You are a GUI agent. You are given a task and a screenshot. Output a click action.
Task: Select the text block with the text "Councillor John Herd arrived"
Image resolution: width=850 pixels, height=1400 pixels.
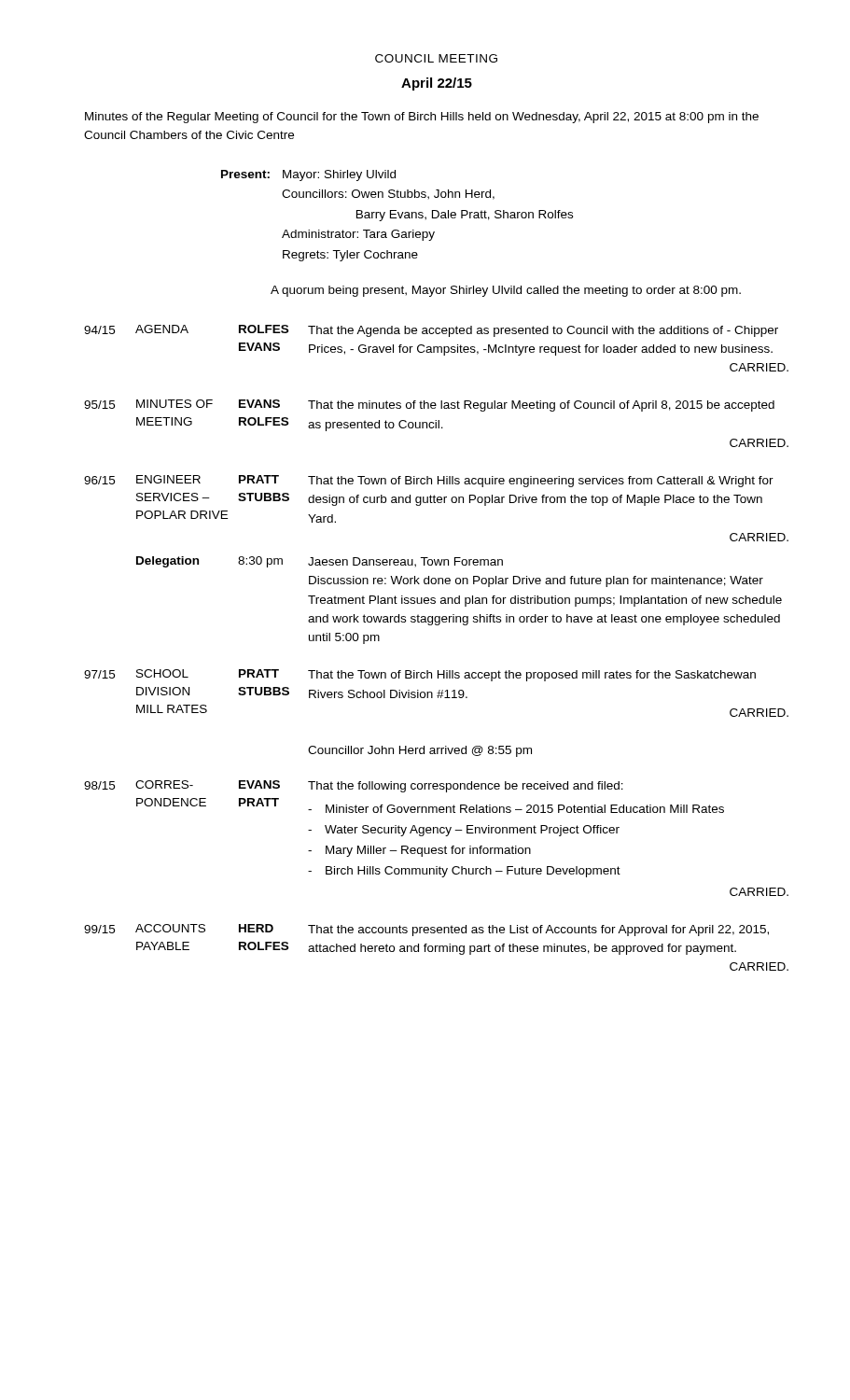420,750
